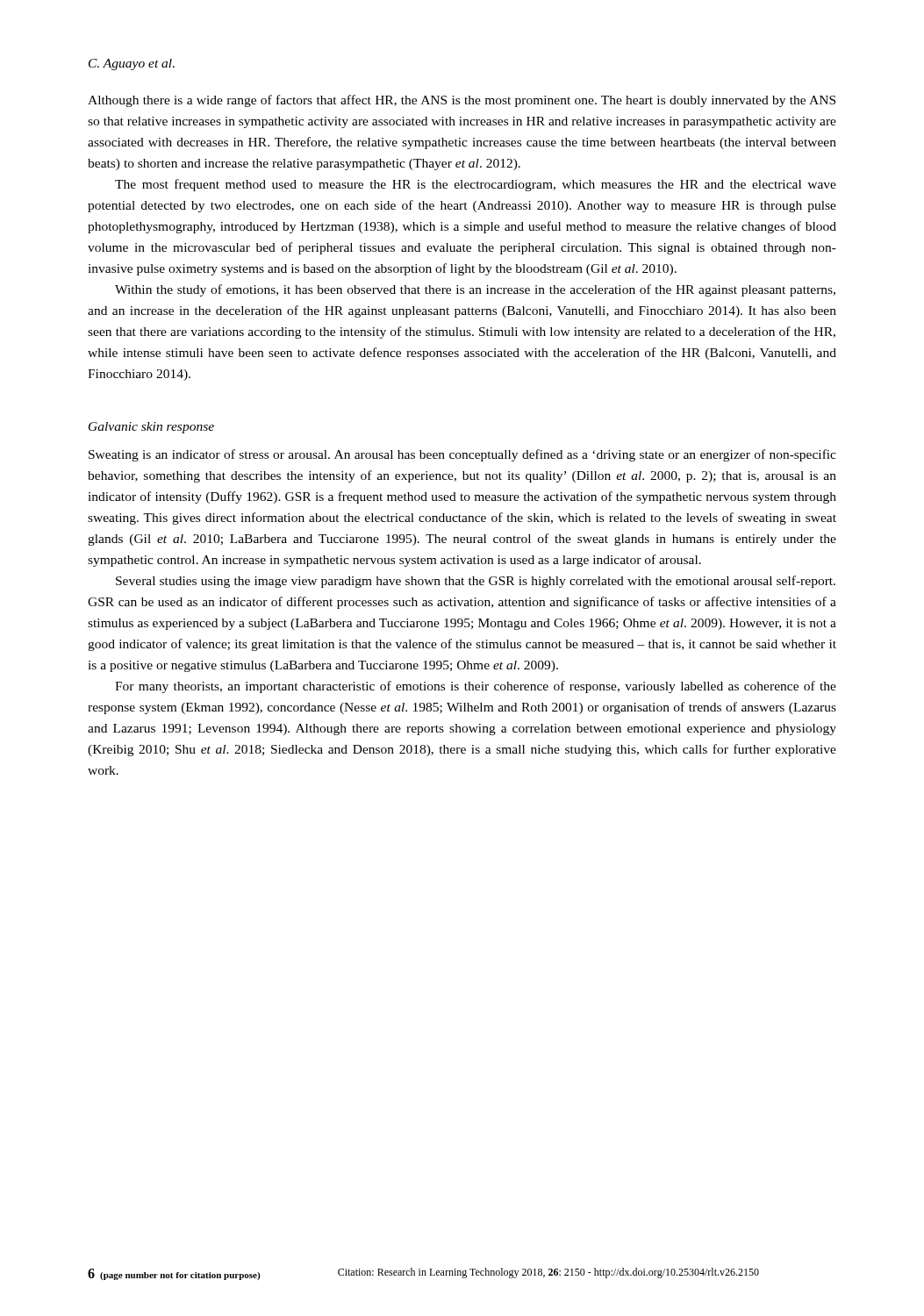Find the text block that says "Several studies using the image"

462,623
